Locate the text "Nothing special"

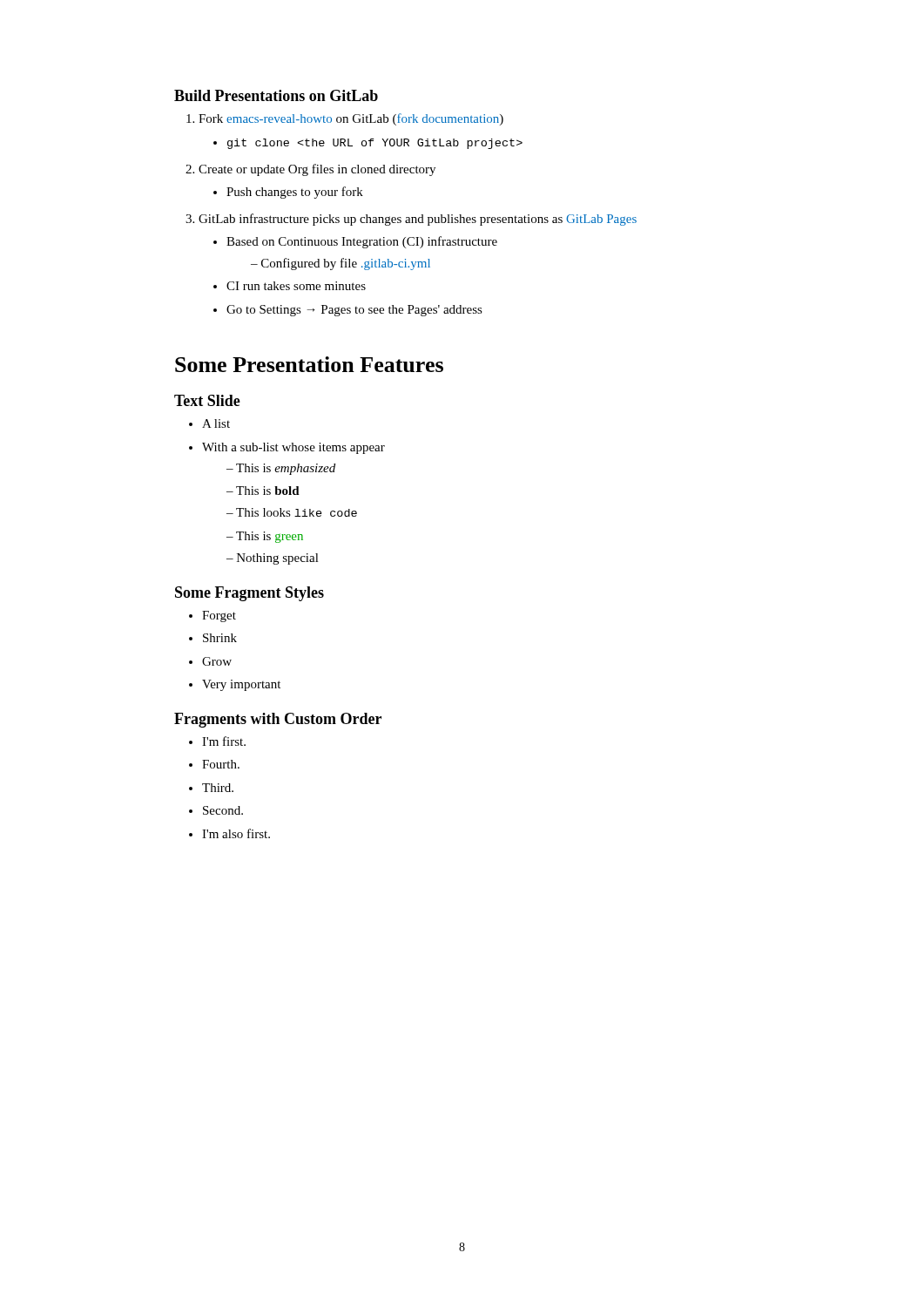[x=277, y=558]
